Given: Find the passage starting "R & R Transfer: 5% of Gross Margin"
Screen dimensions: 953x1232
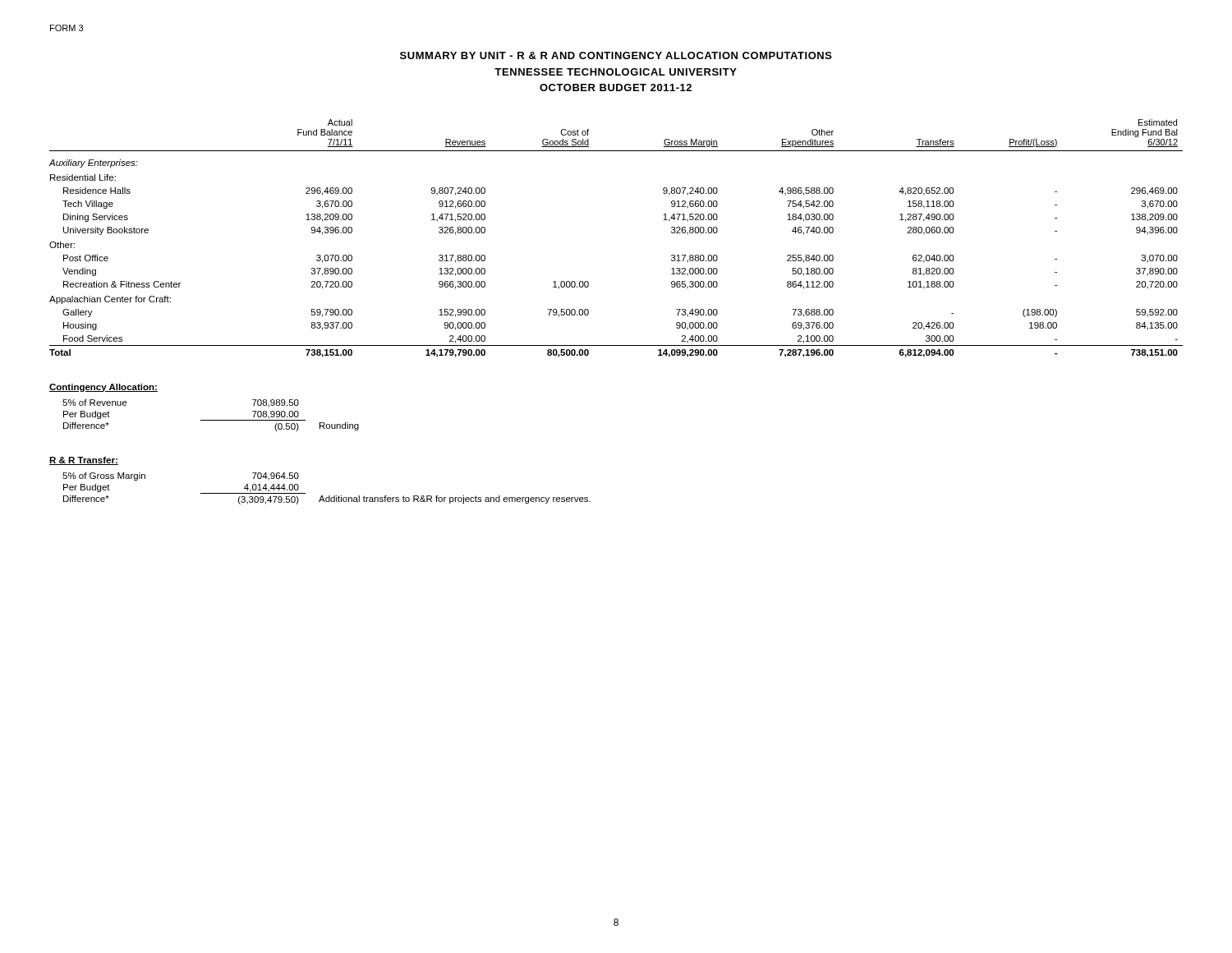Looking at the screenshot, I should 84,461.
